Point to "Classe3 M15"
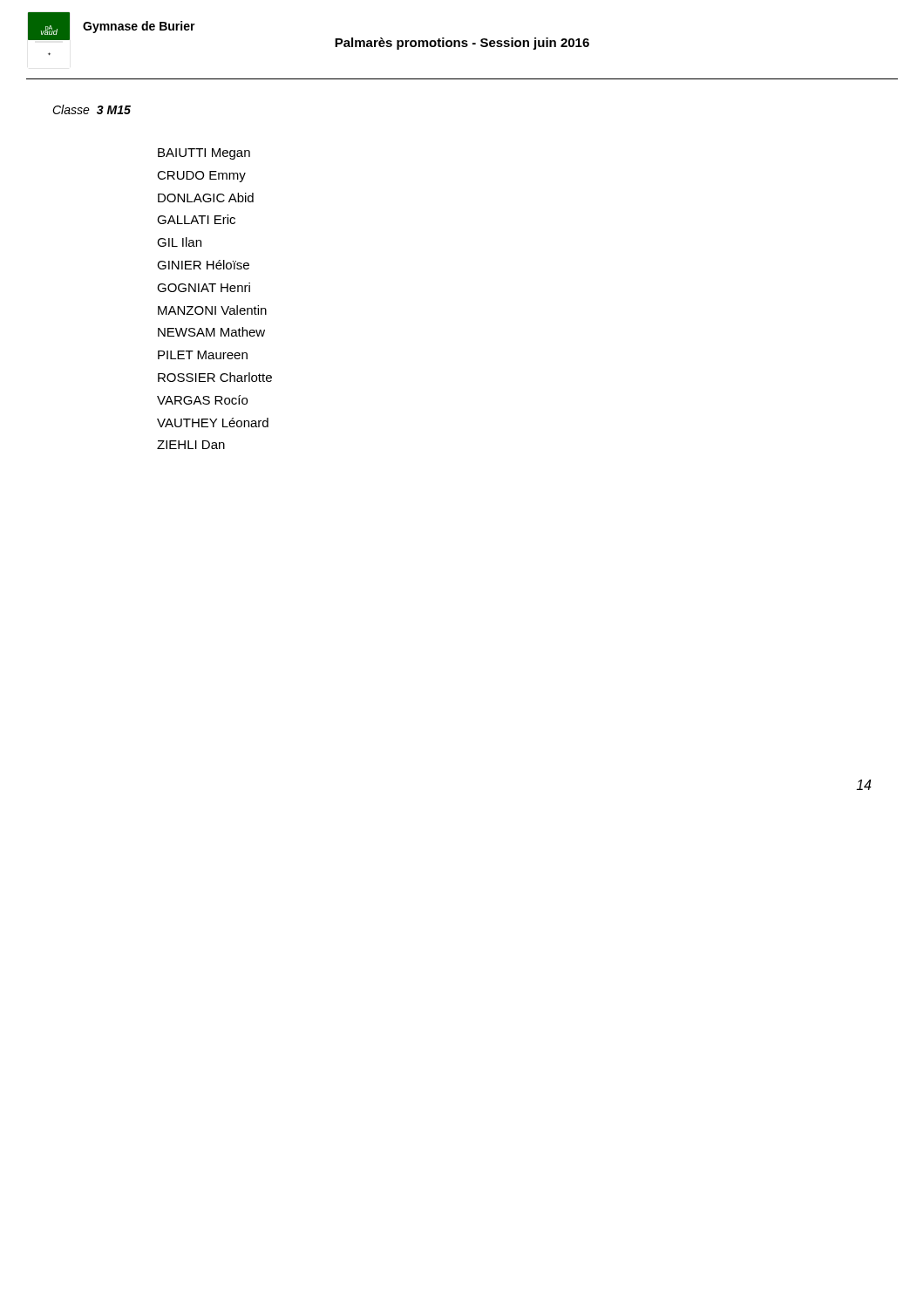Viewport: 924px width, 1308px height. point(91,110)
